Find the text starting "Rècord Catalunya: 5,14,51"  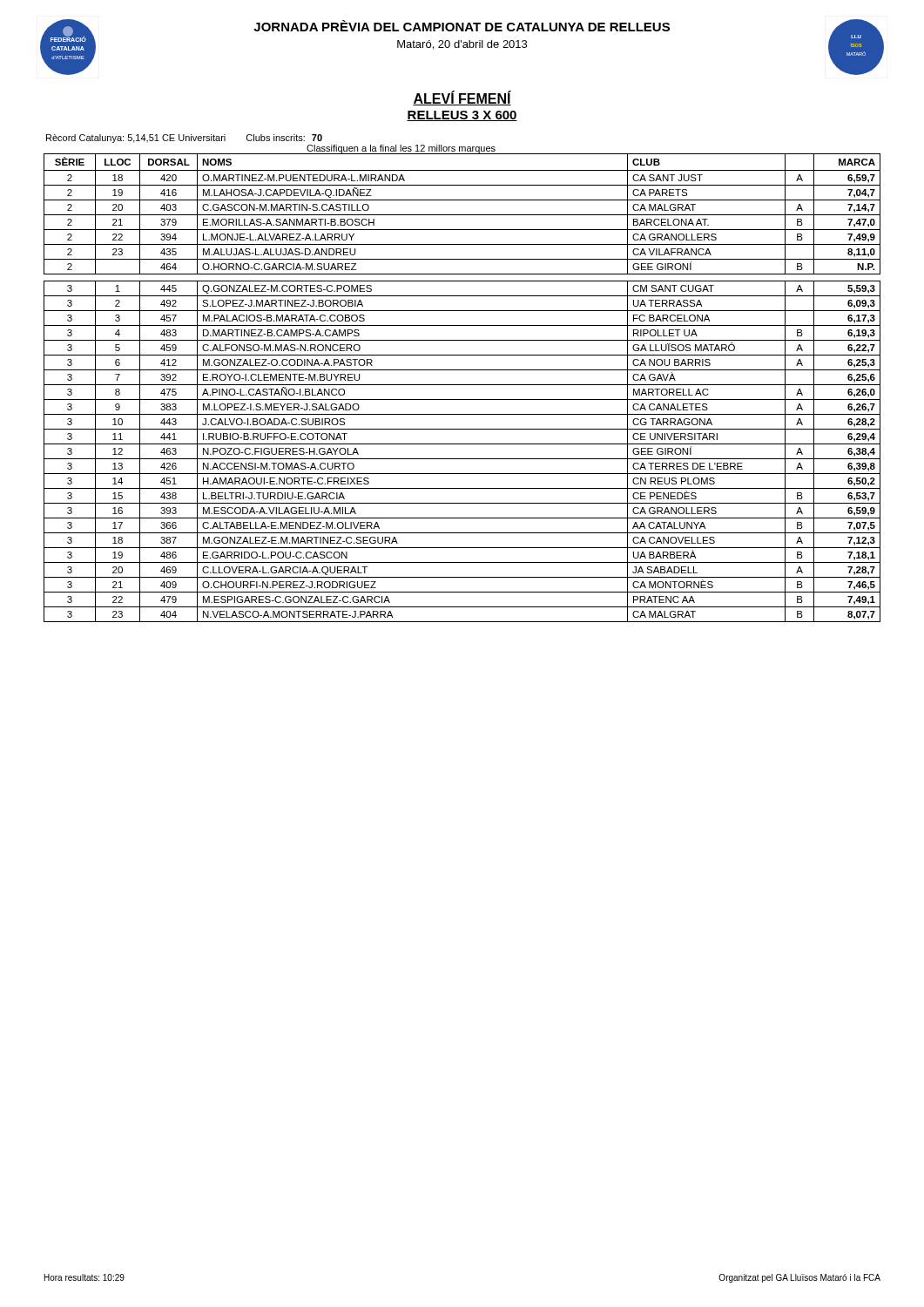coord(270,143)
